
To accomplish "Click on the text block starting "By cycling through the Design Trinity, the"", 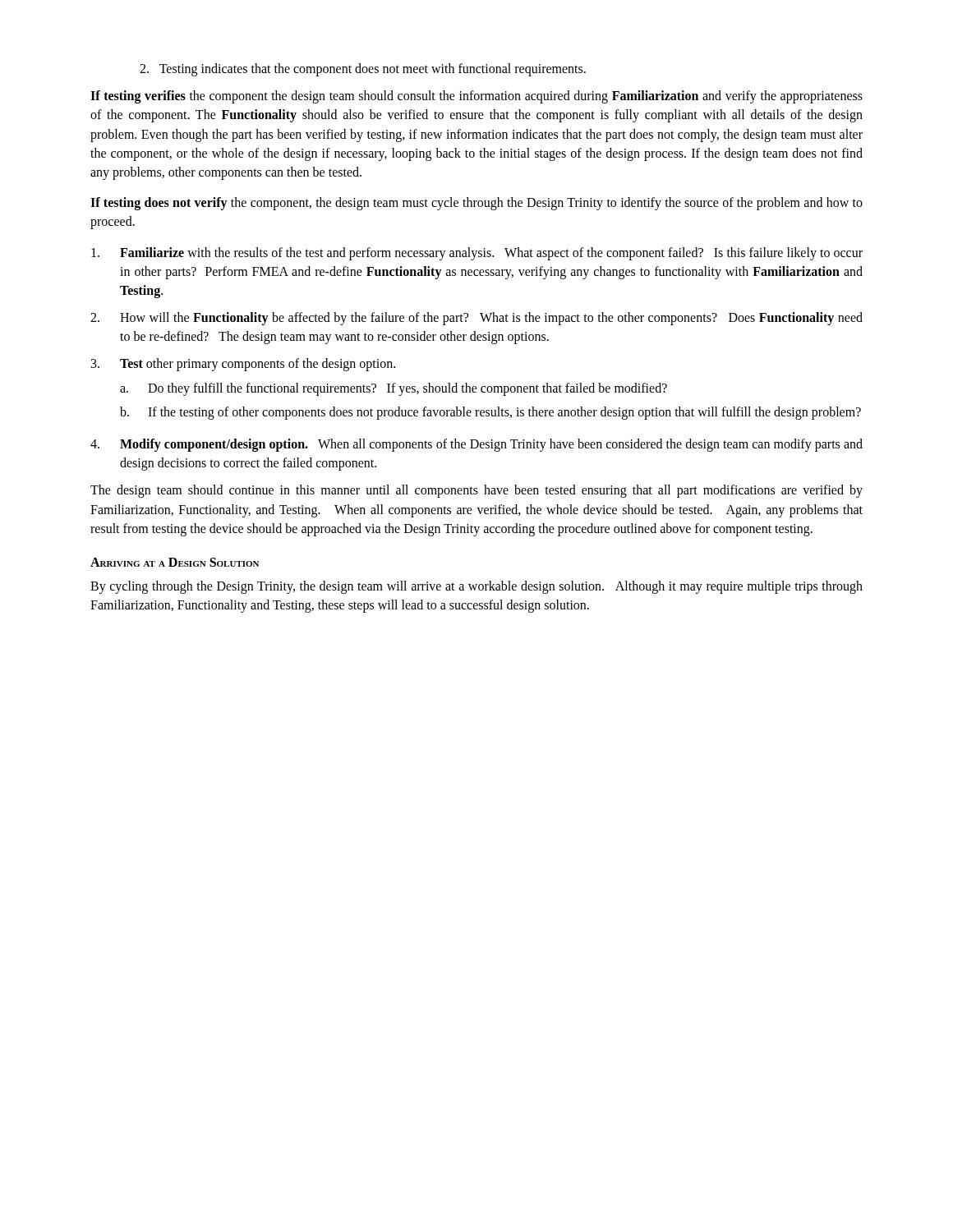I will [476, 596].
